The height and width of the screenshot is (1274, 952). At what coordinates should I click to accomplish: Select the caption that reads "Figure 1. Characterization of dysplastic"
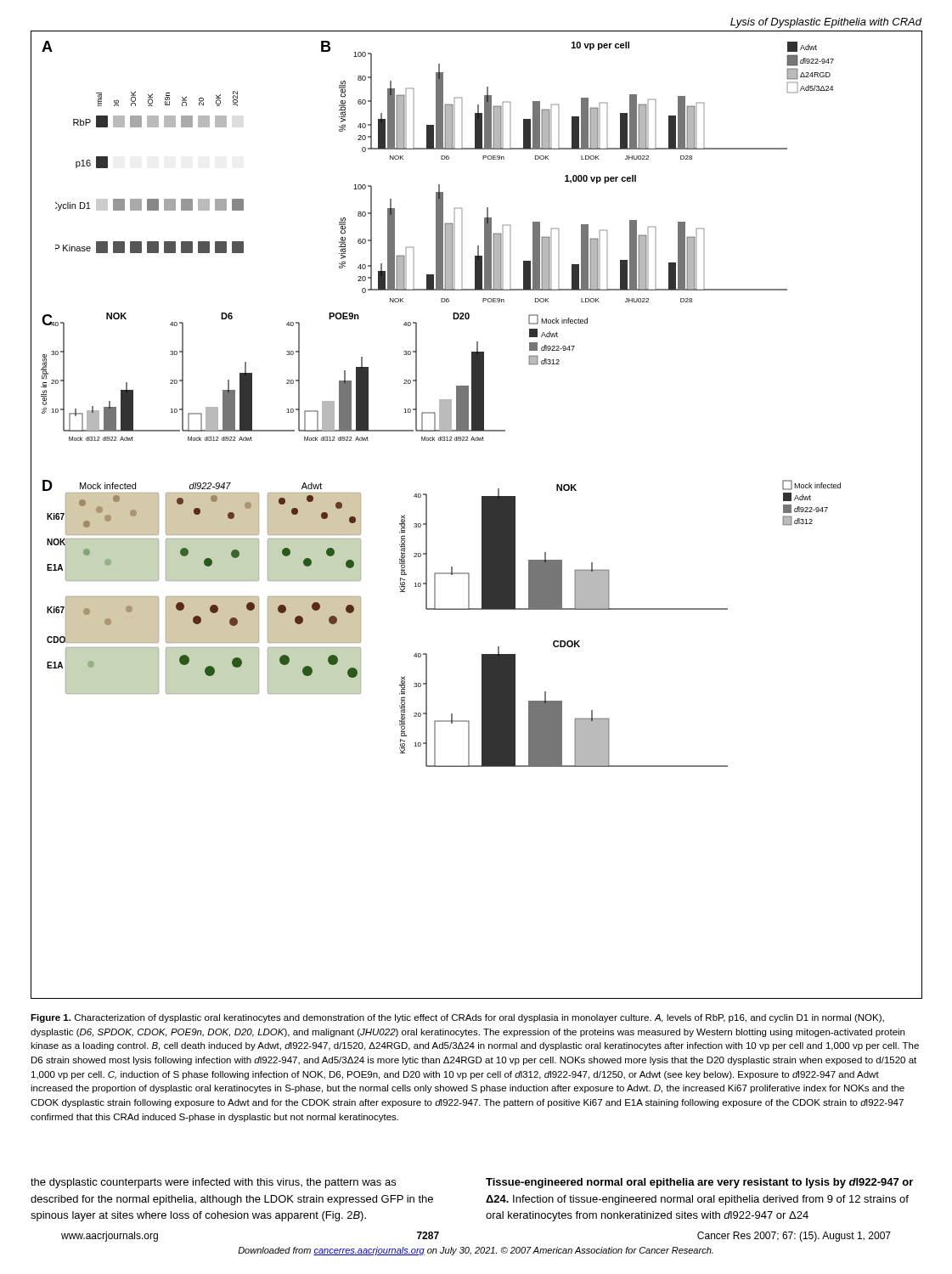(x=475, y=1067)
